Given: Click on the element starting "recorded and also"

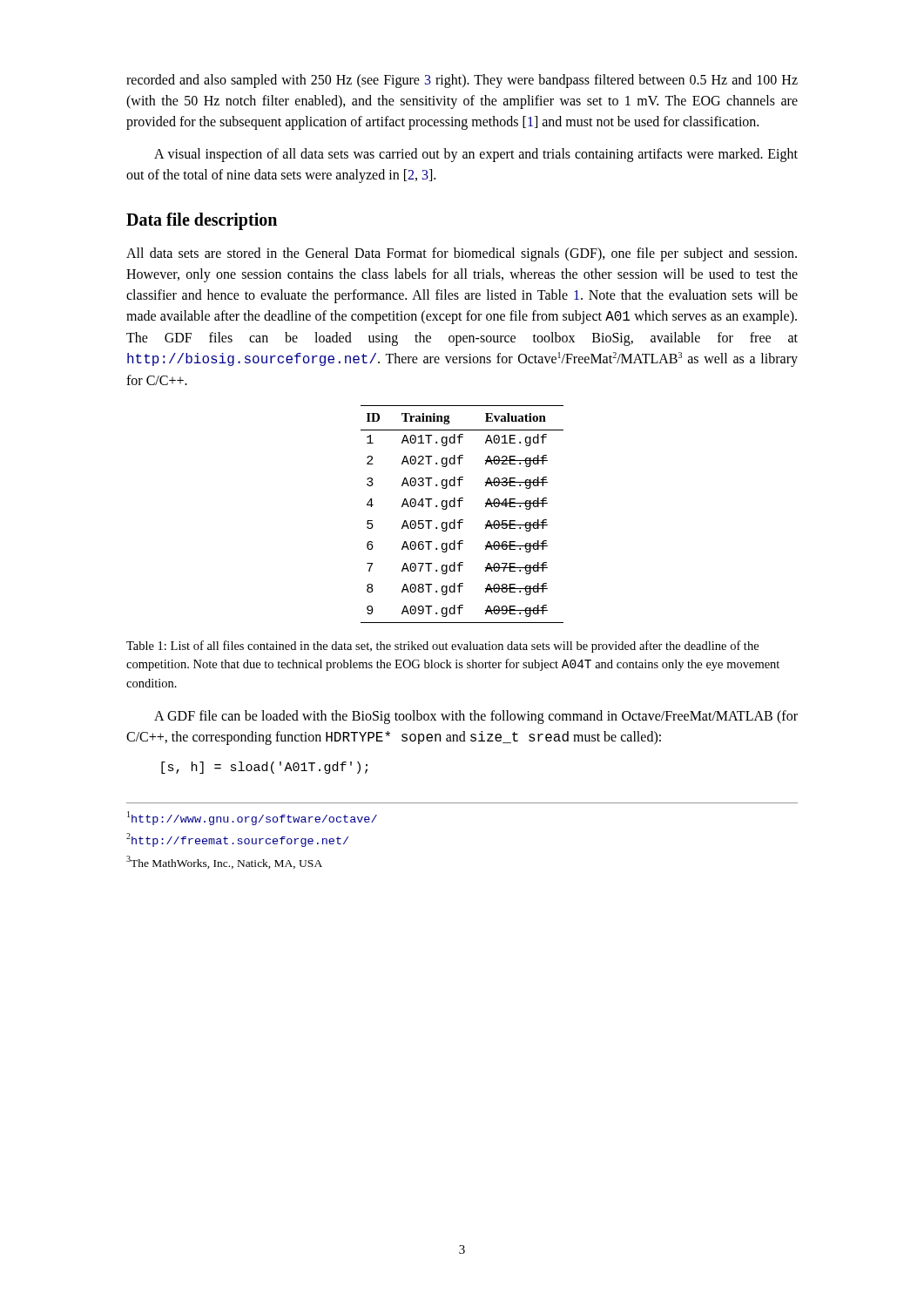Looking at the screenshot, I should (462, 101).
